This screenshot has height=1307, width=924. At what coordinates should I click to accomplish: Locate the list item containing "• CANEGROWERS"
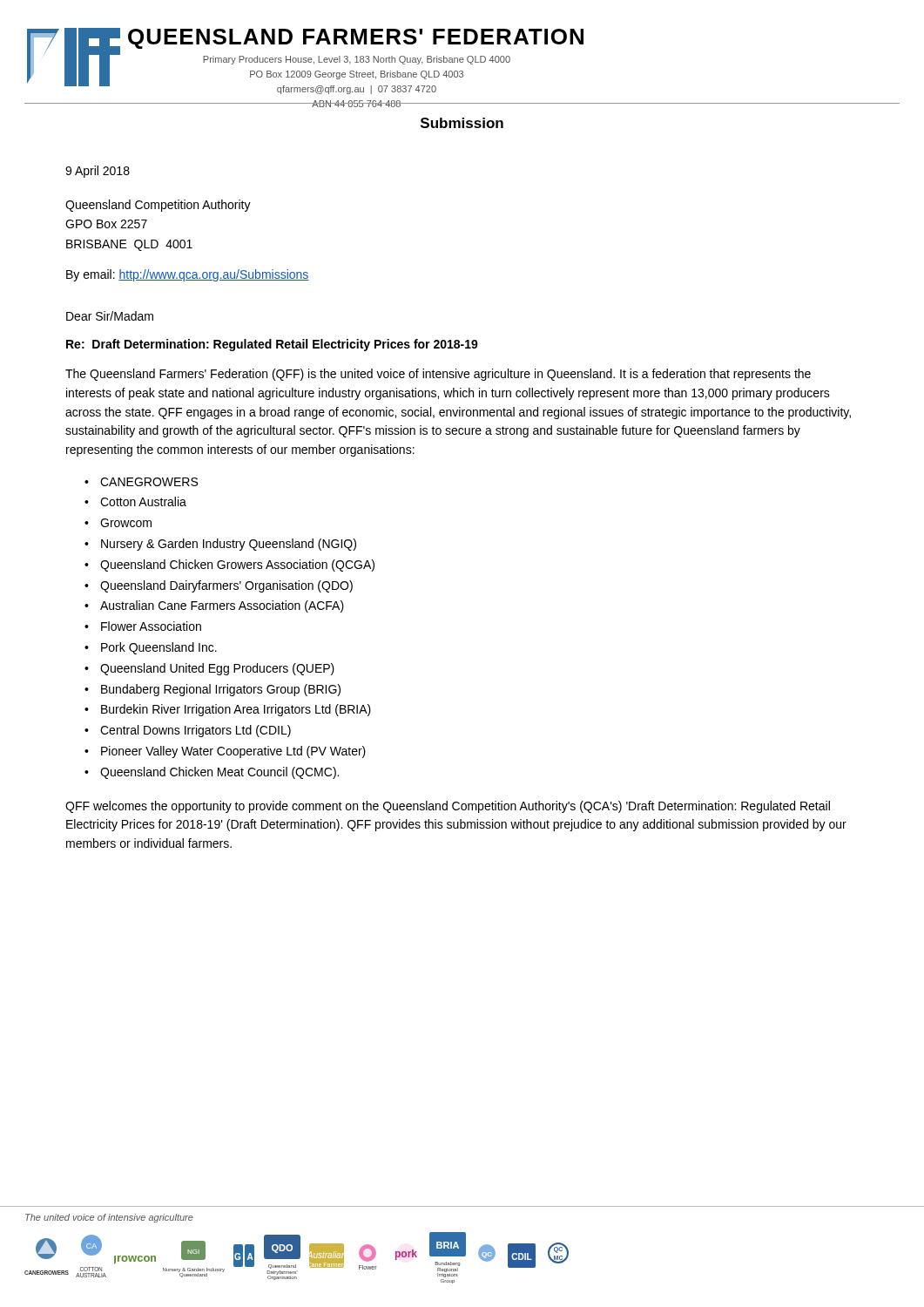[x=141, y=482]
